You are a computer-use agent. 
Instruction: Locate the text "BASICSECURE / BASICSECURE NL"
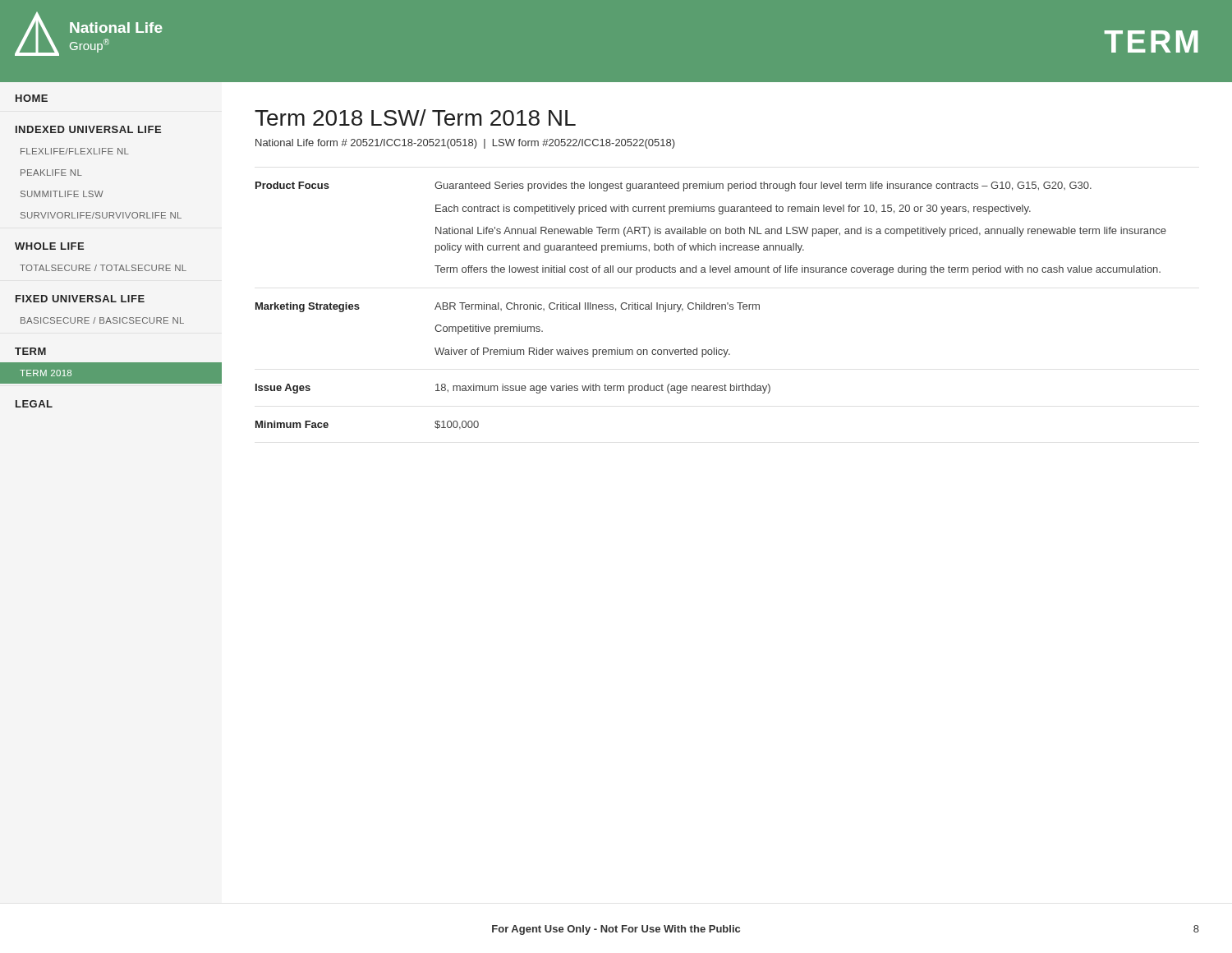coord(102,320)
